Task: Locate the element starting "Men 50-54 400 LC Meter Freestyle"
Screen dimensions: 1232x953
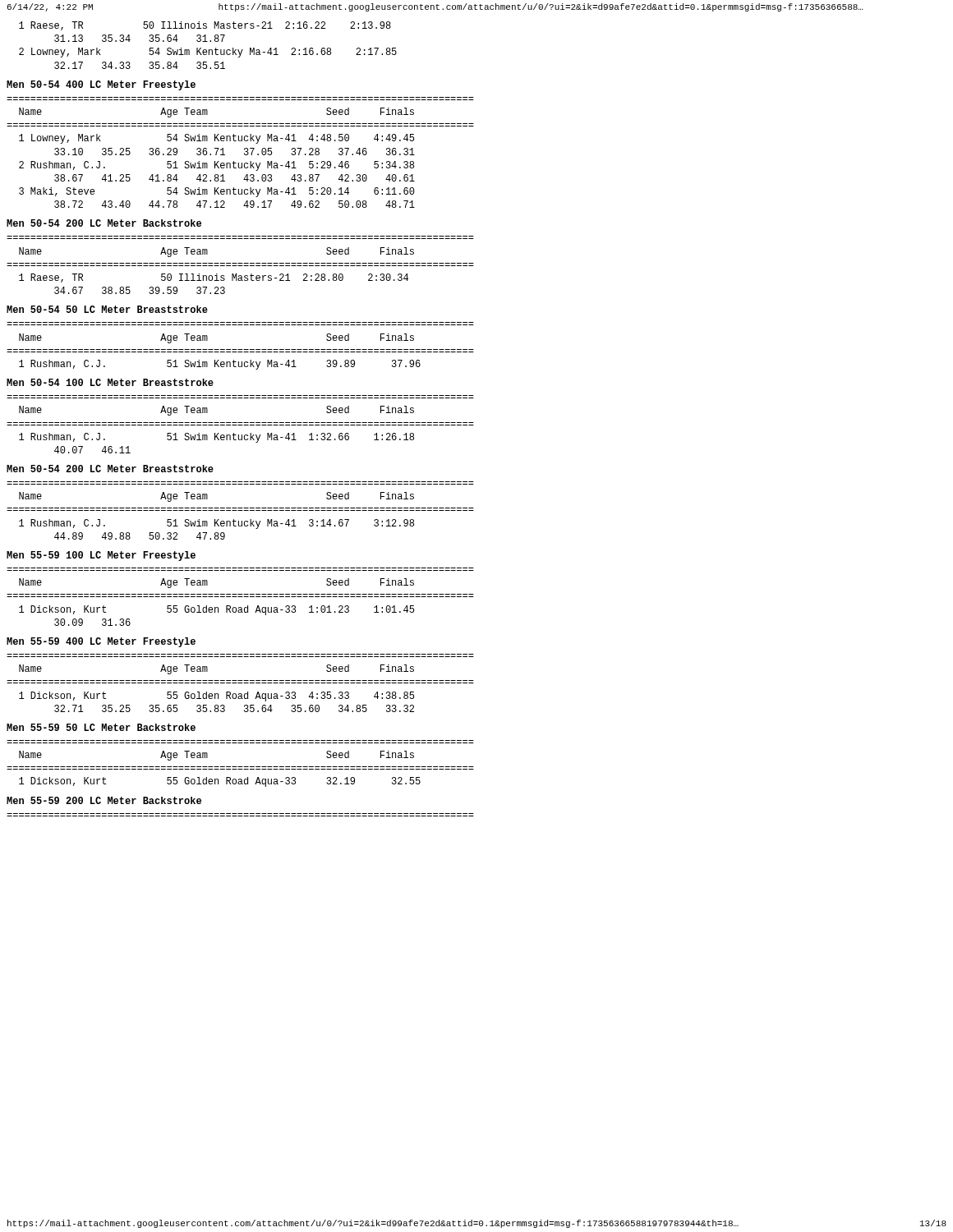Action: coord(101,85)
